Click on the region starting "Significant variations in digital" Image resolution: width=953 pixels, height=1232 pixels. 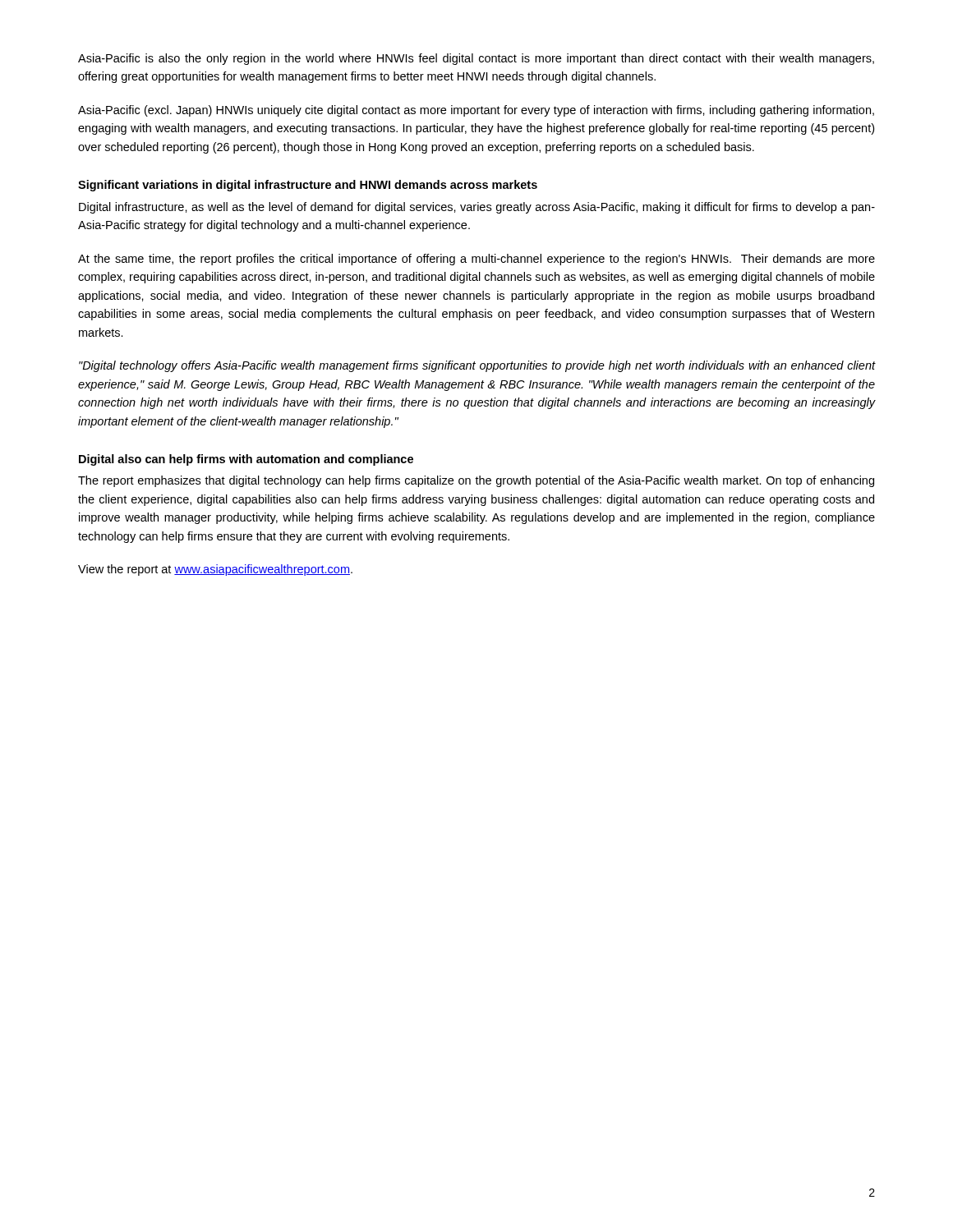(x=308, y=185)
